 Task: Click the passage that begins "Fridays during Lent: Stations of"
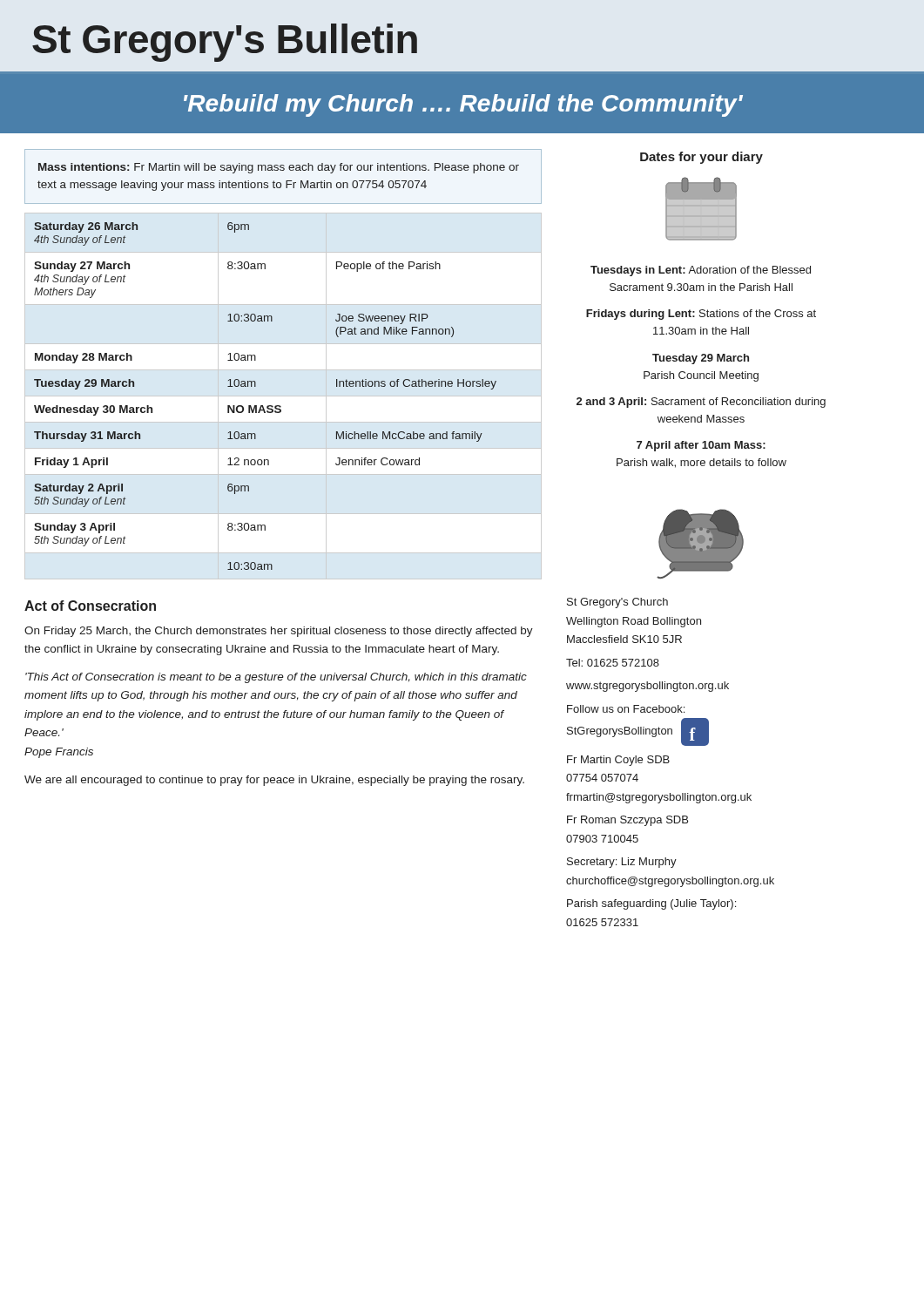(701, 323)
